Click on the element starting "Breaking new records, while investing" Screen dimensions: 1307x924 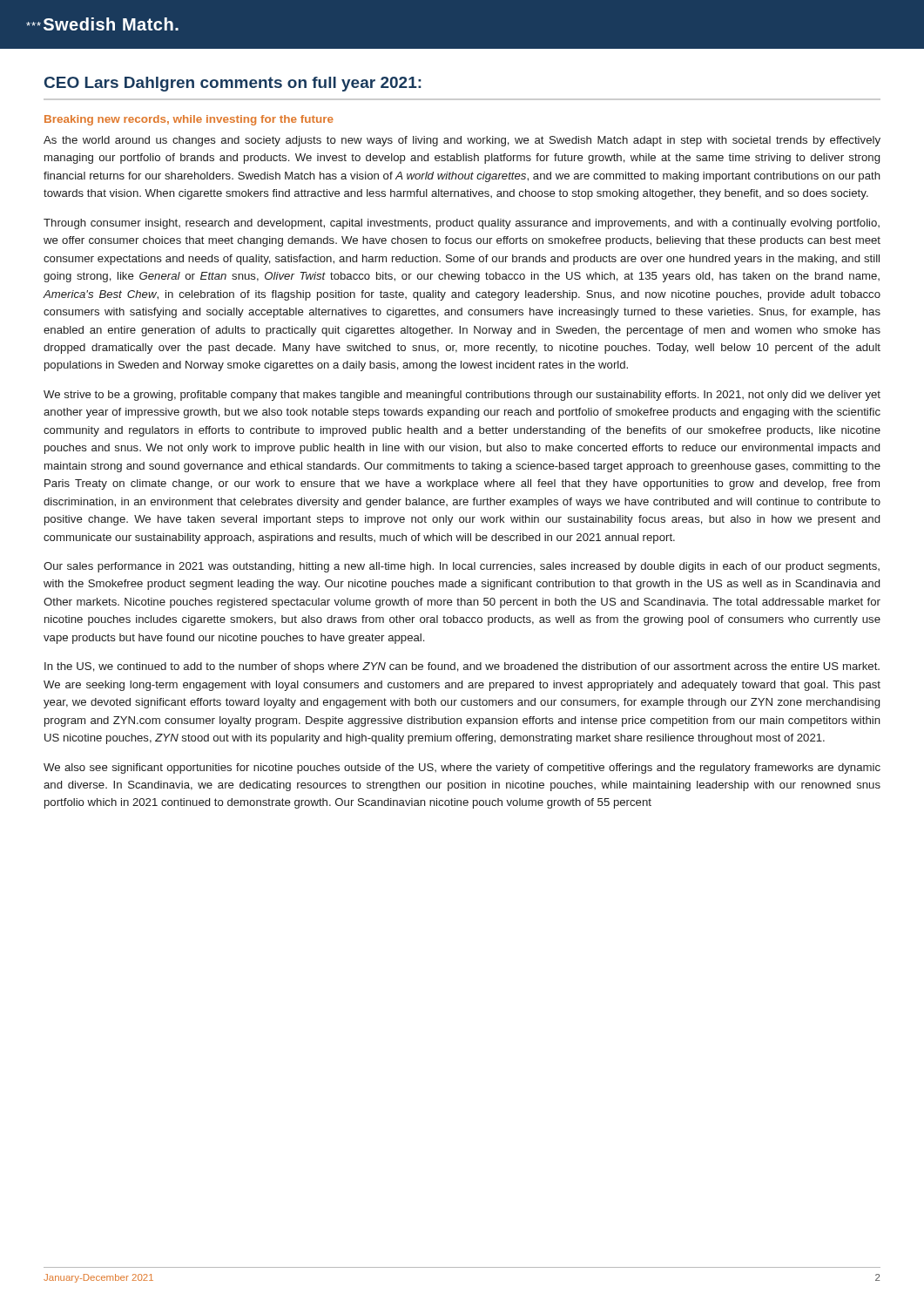[189, 119]
